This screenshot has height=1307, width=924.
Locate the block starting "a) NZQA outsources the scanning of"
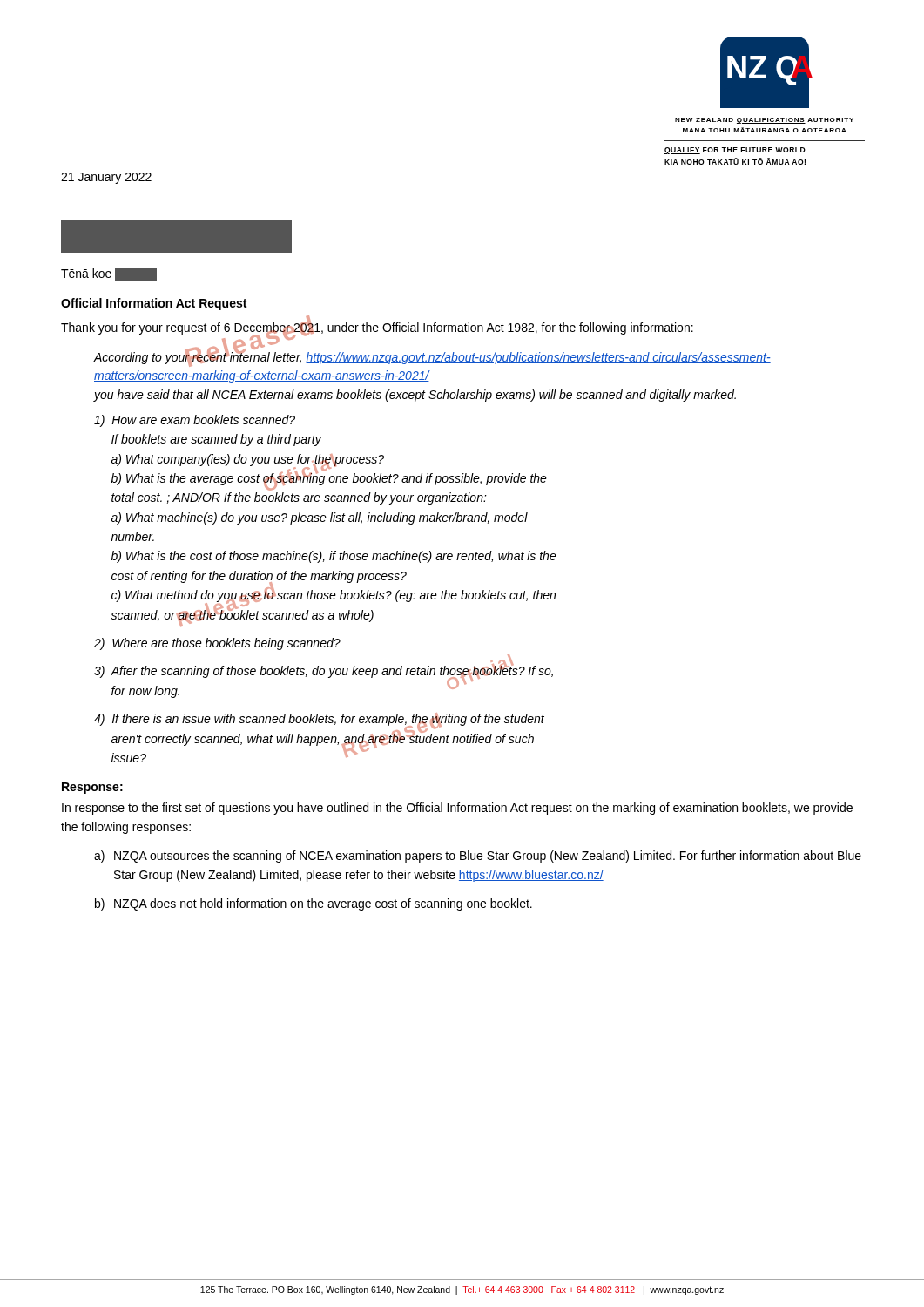point(479,865)
